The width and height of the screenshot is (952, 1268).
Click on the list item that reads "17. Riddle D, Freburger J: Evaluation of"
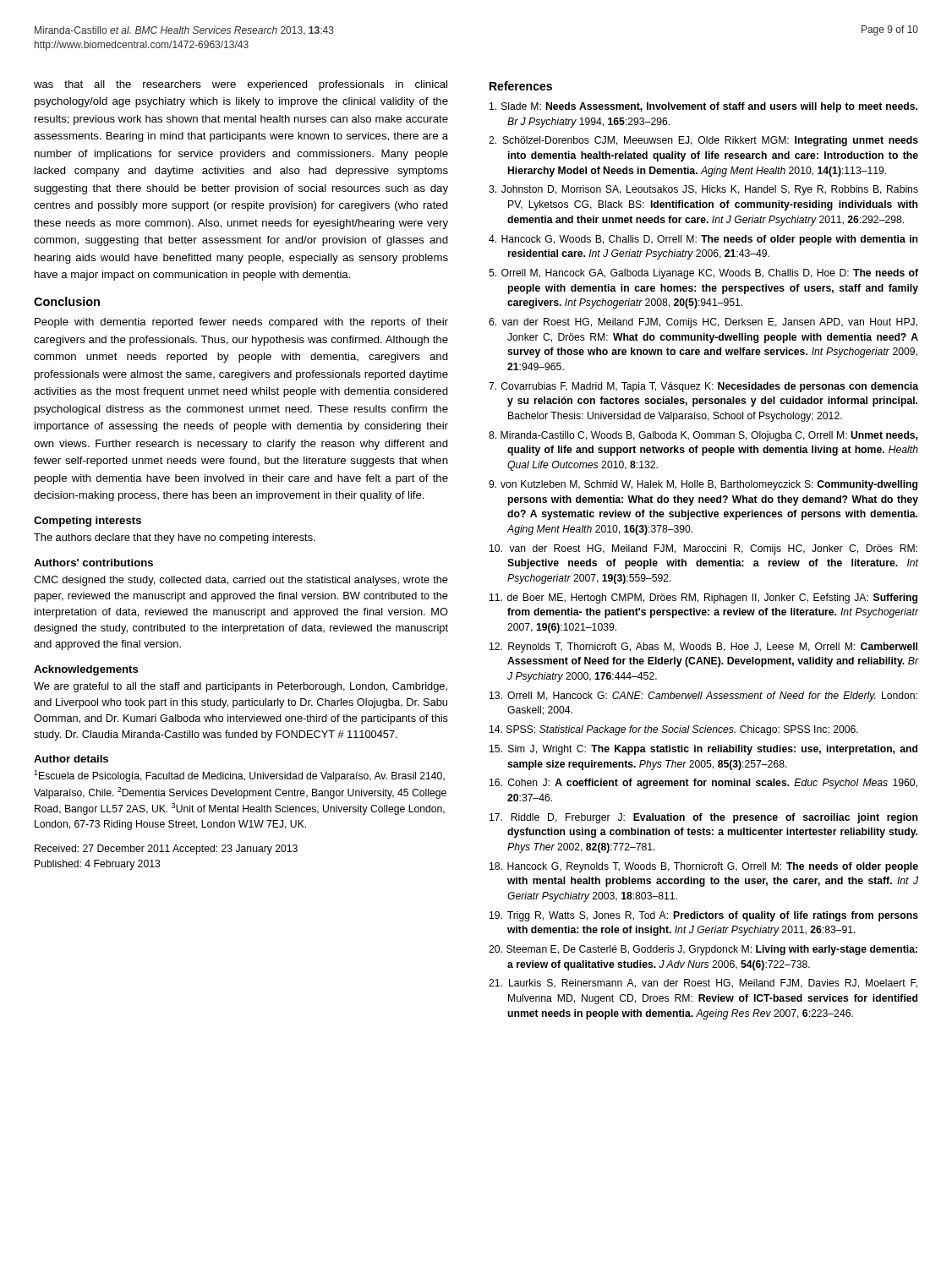click(703, 832)
